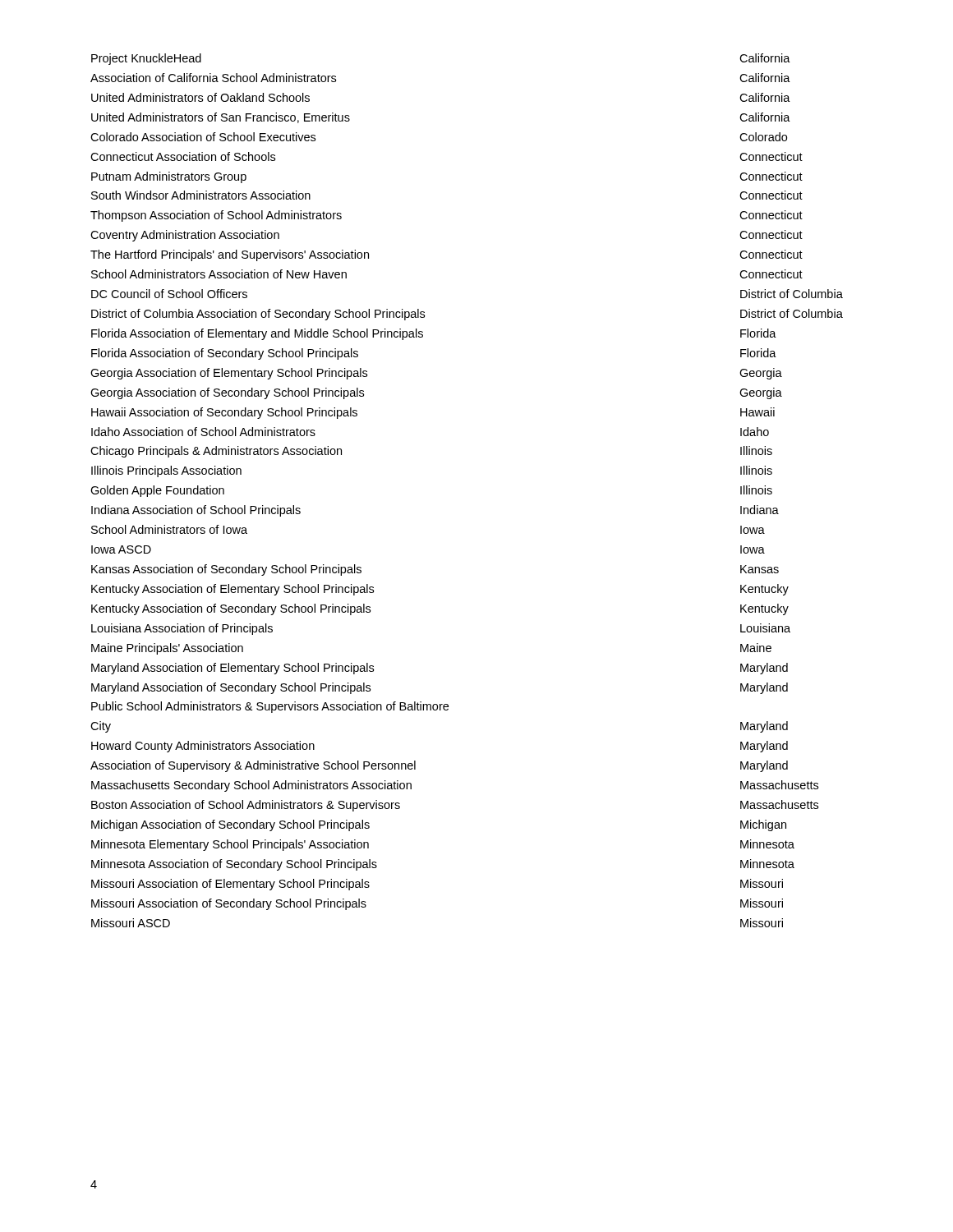Navigate to the text starting "School Administrators Association of New Haven Connecticut"

click(219, 275)
